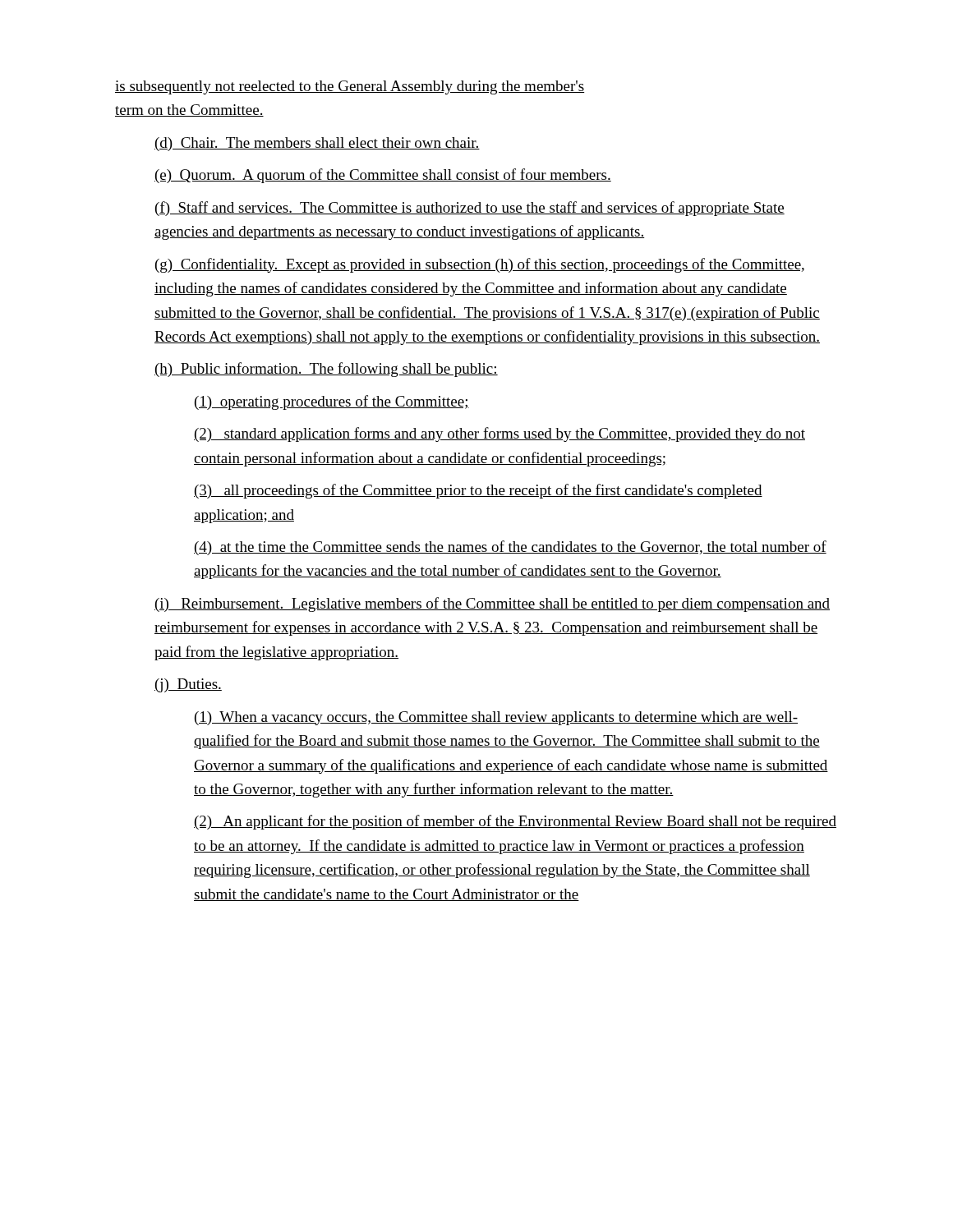This screenshot has width=953, height=1232.
Task: Select the list item that reads "(2) An applicant for the position"
Action: tap(516, 858)
